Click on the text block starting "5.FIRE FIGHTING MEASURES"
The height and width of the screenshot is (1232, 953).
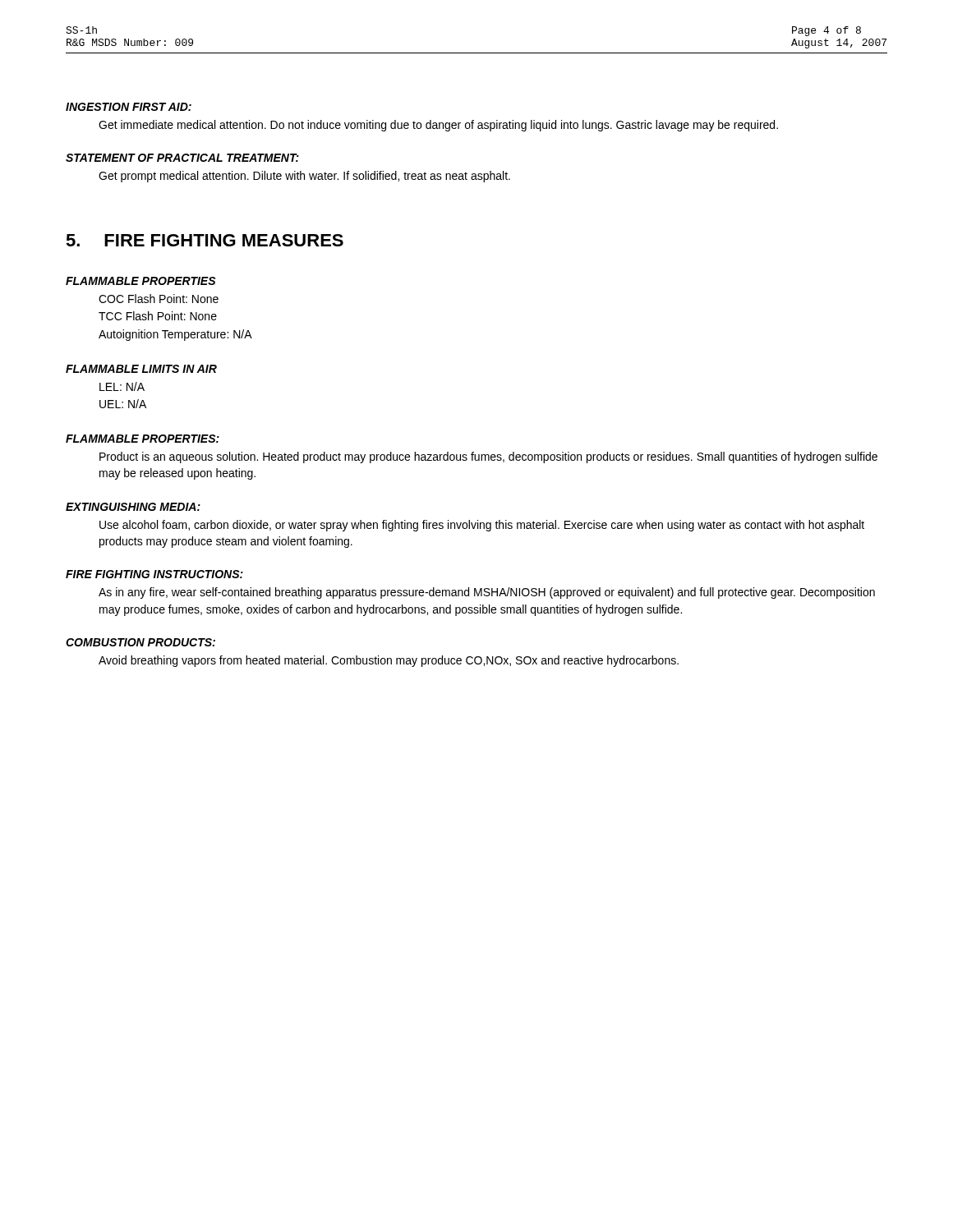(x=205, y=240)
